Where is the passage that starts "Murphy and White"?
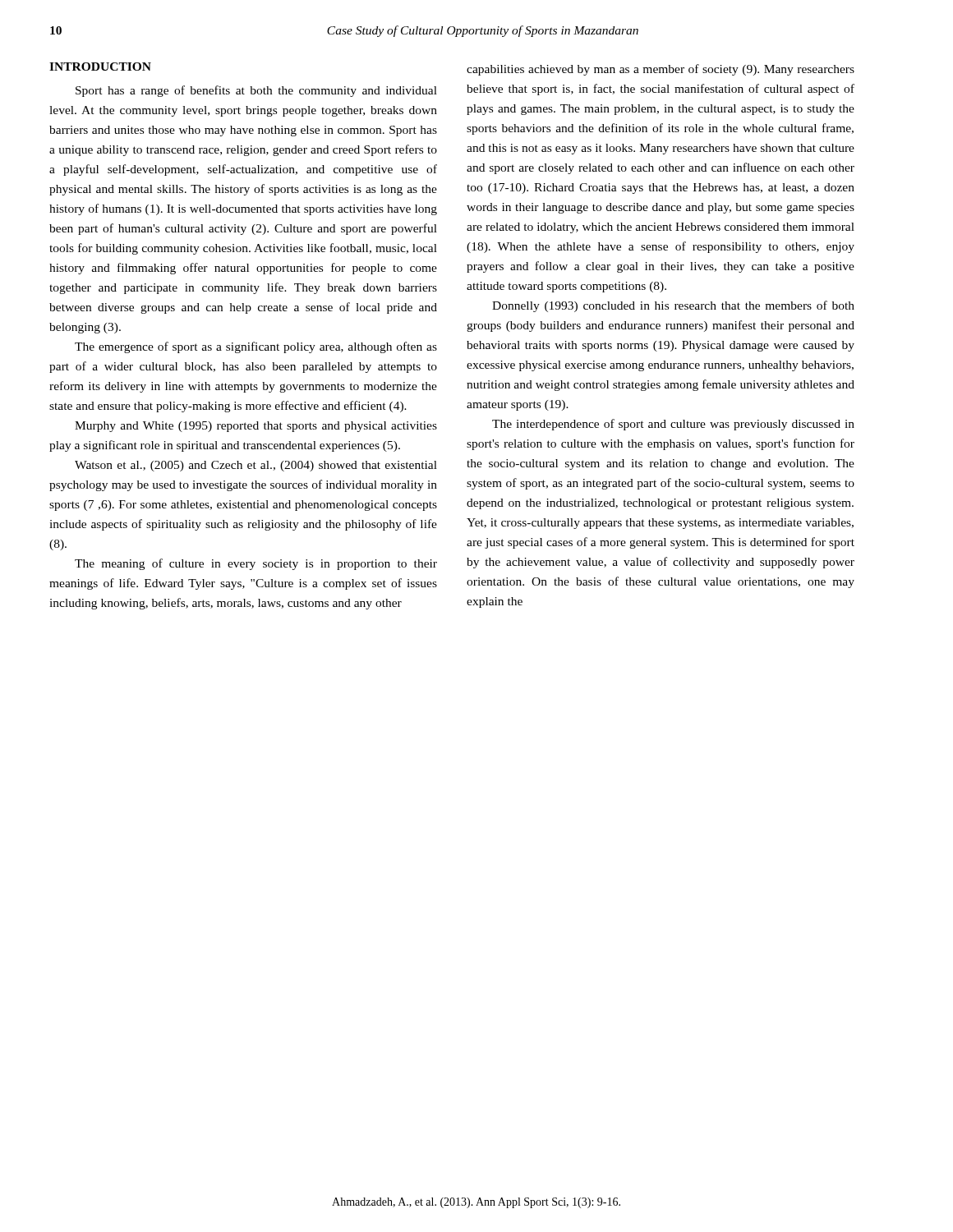The width and height of the screenshot is (953, 1232). pos(243,436)
